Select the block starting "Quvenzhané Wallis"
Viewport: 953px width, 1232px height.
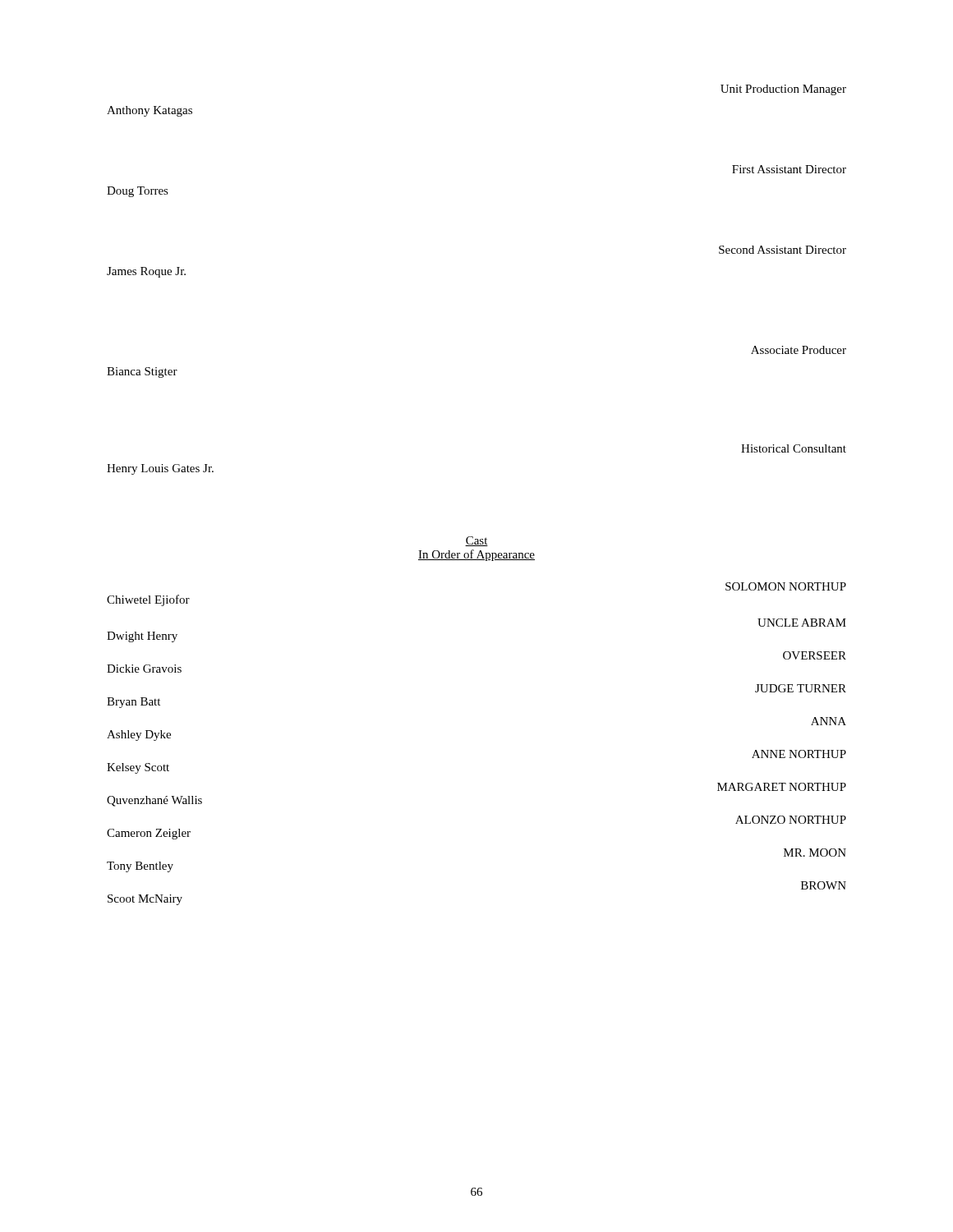tap(155, 800)
